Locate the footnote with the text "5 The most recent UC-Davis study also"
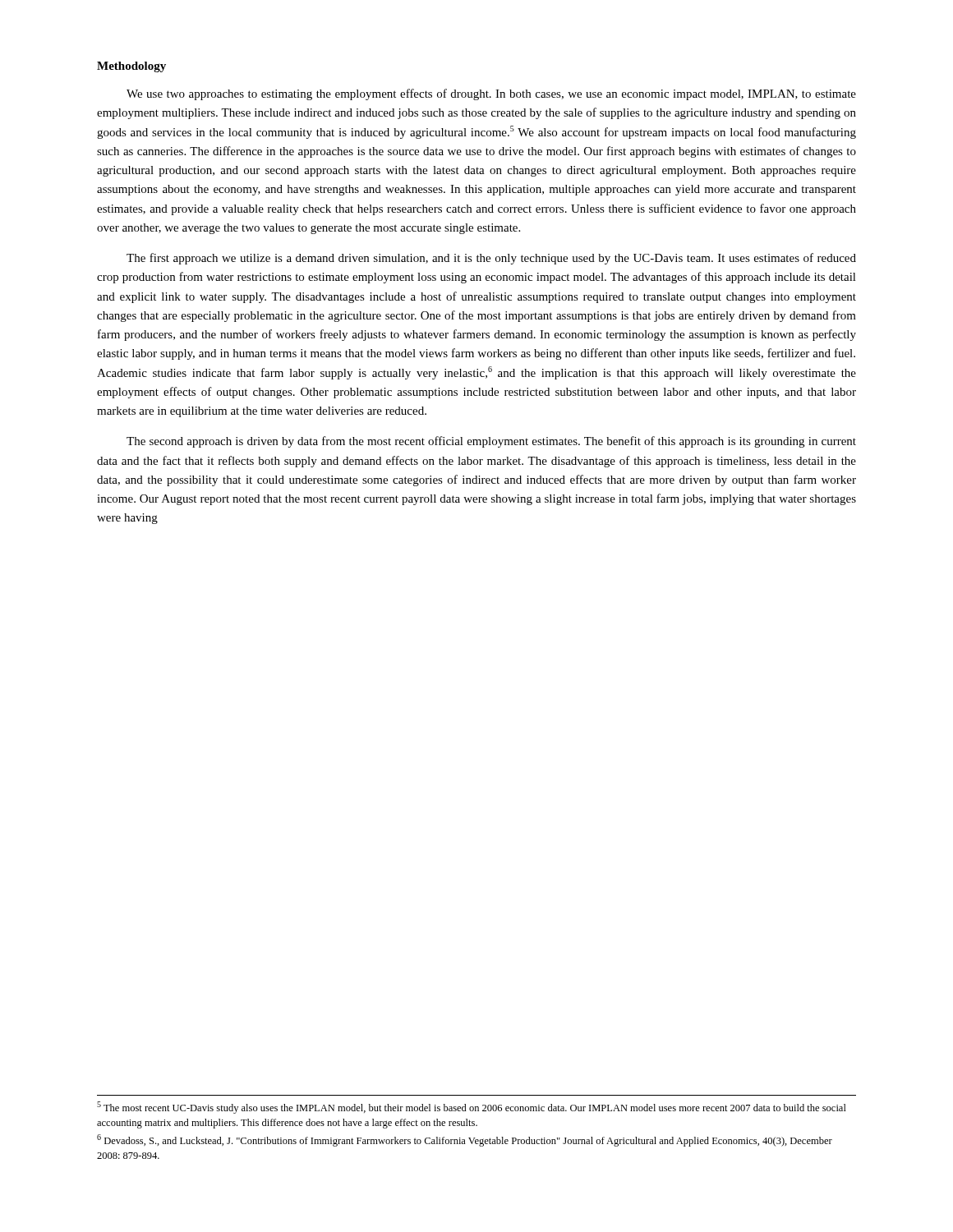The height and width of the screenshot is (1232, 953). [x=471, y=1114]
